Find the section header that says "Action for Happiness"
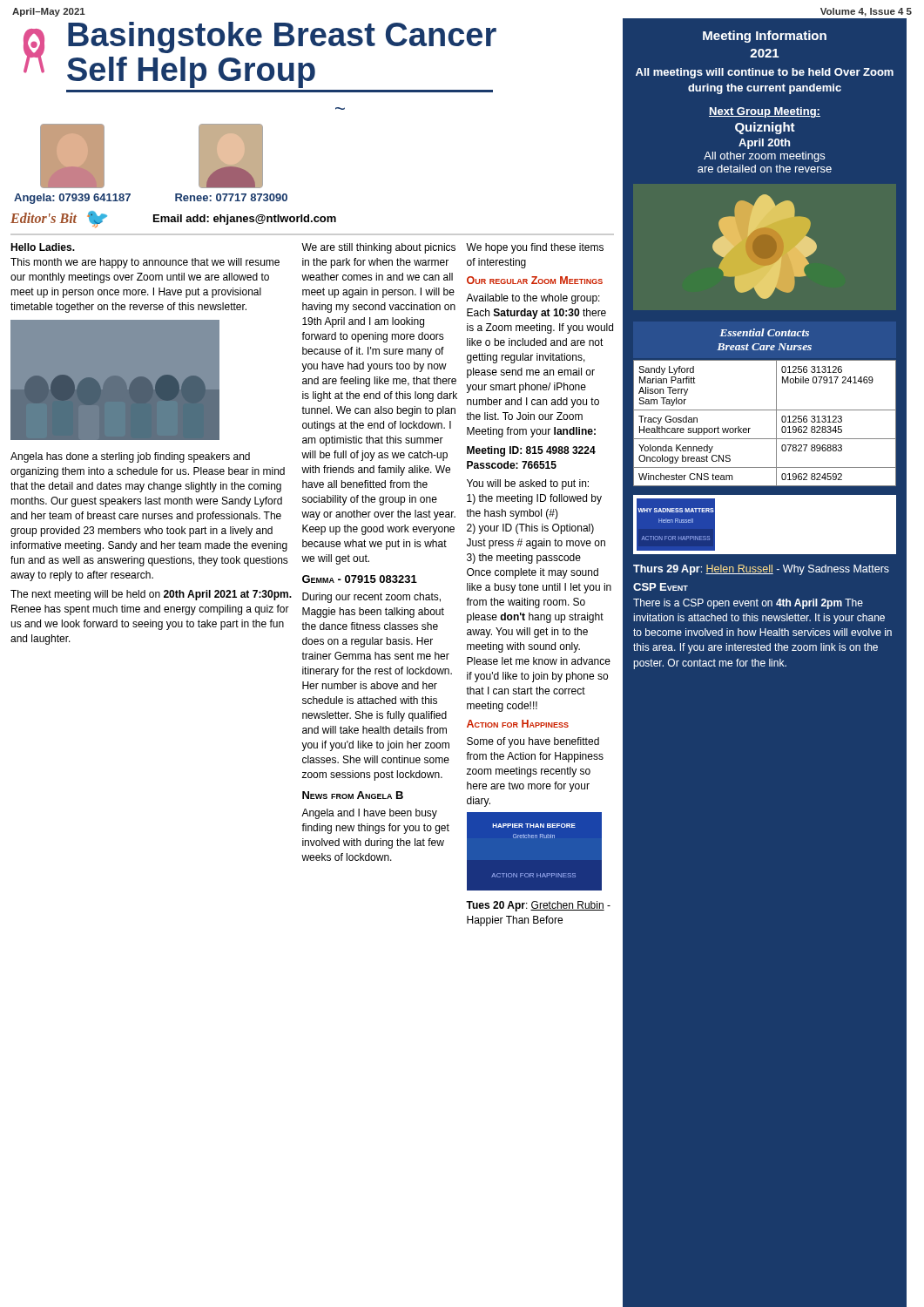The image size is (924, 1307). point(518,724)
